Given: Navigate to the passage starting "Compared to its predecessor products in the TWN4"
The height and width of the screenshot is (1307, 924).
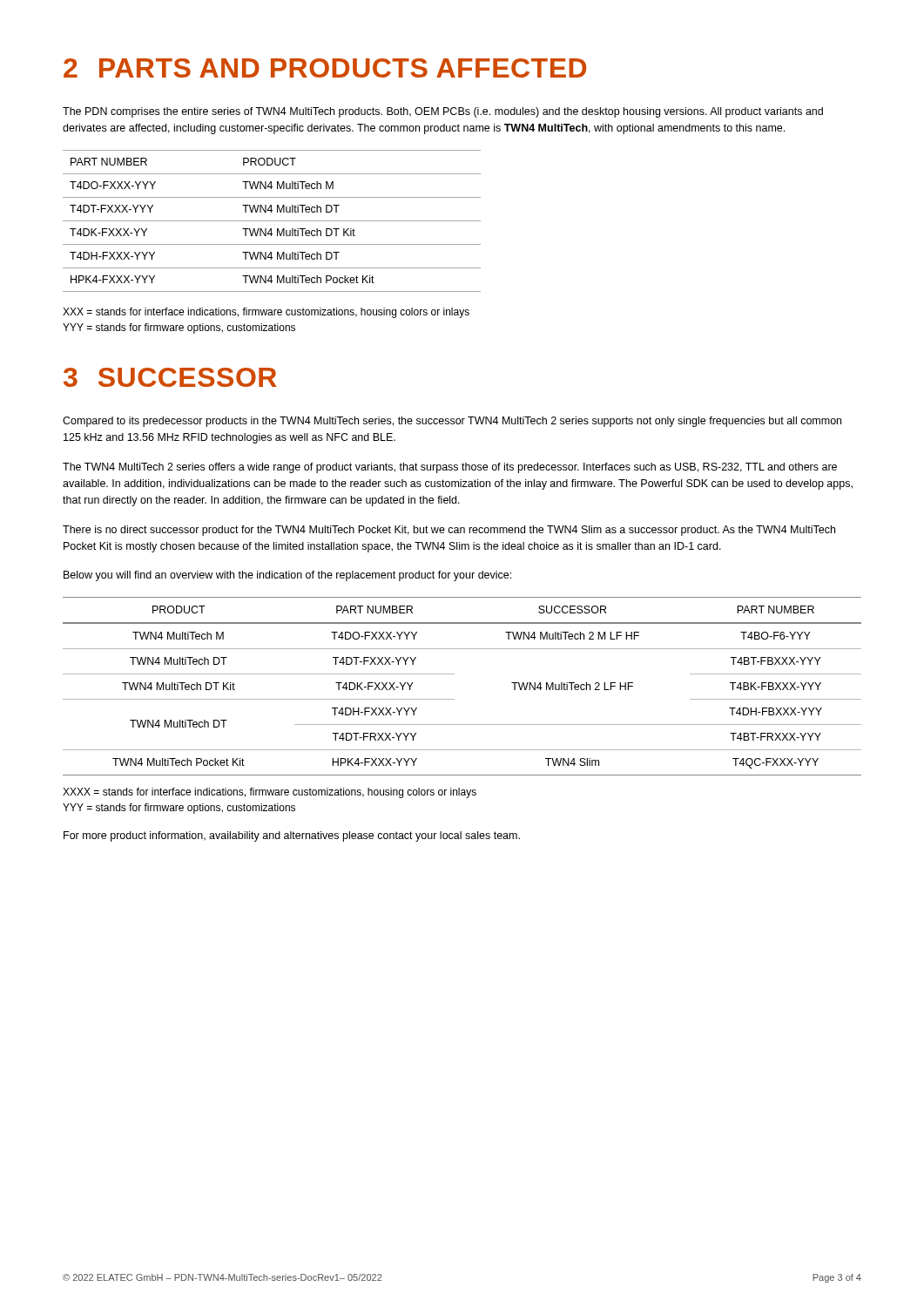Looking at the screenshot, I should pyautogui.click(x=452, y=429).
